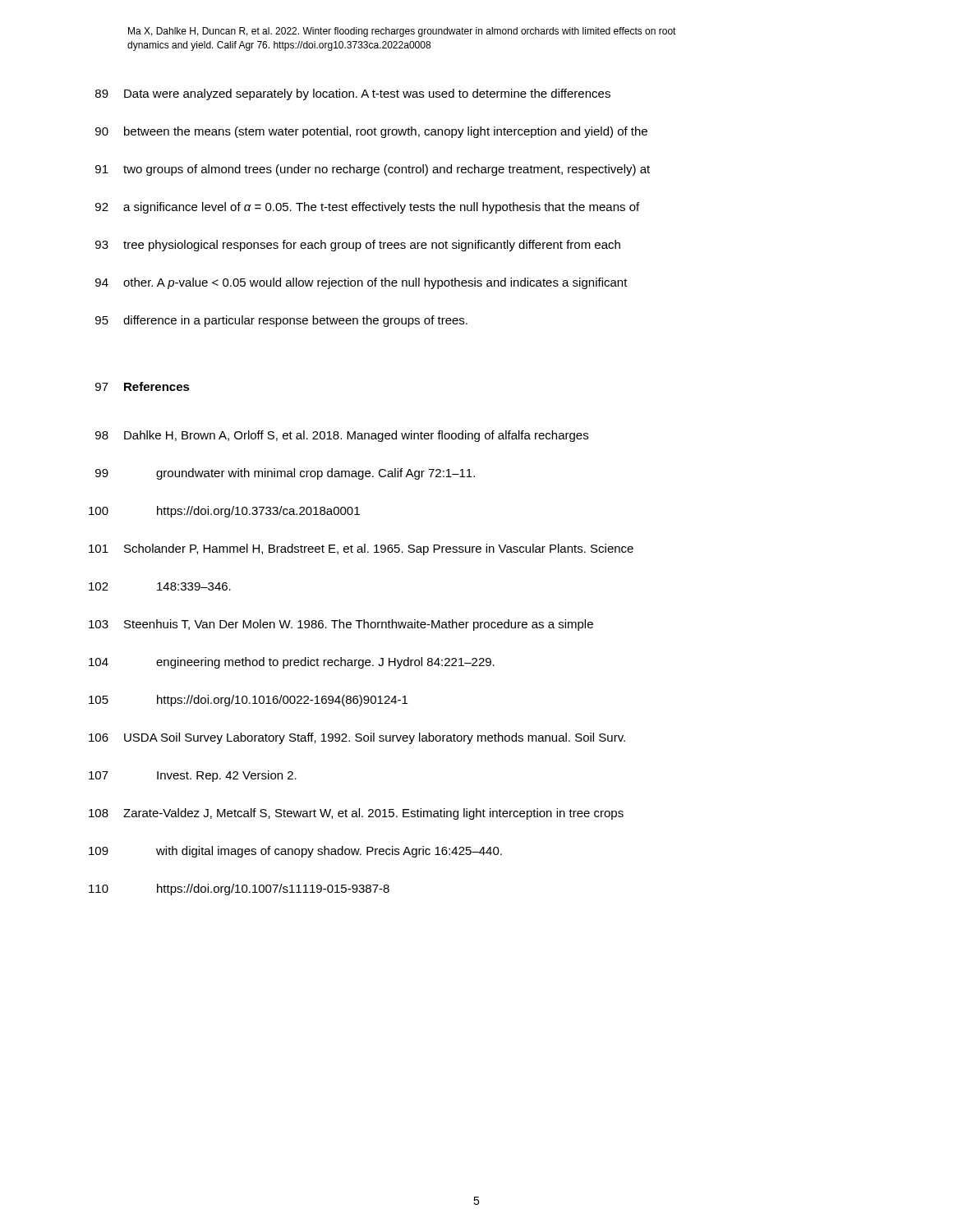Point to the block beginning "103 Steenhuis T, Van"
Viewport: 953px width, 1232px height.
468,624
